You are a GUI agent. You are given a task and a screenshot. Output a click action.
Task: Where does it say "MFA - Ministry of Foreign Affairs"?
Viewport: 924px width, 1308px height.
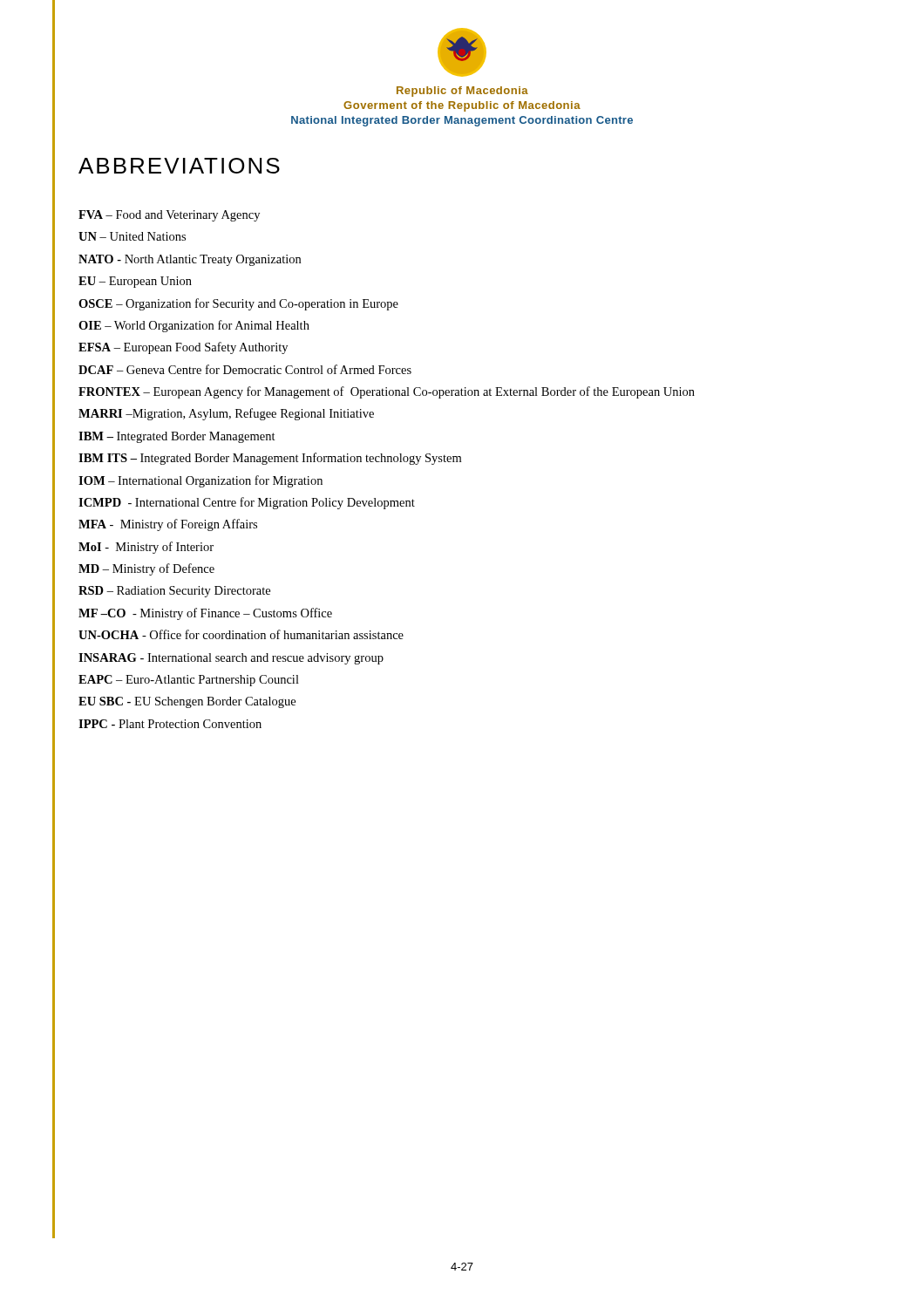click(x=168, y=525)
